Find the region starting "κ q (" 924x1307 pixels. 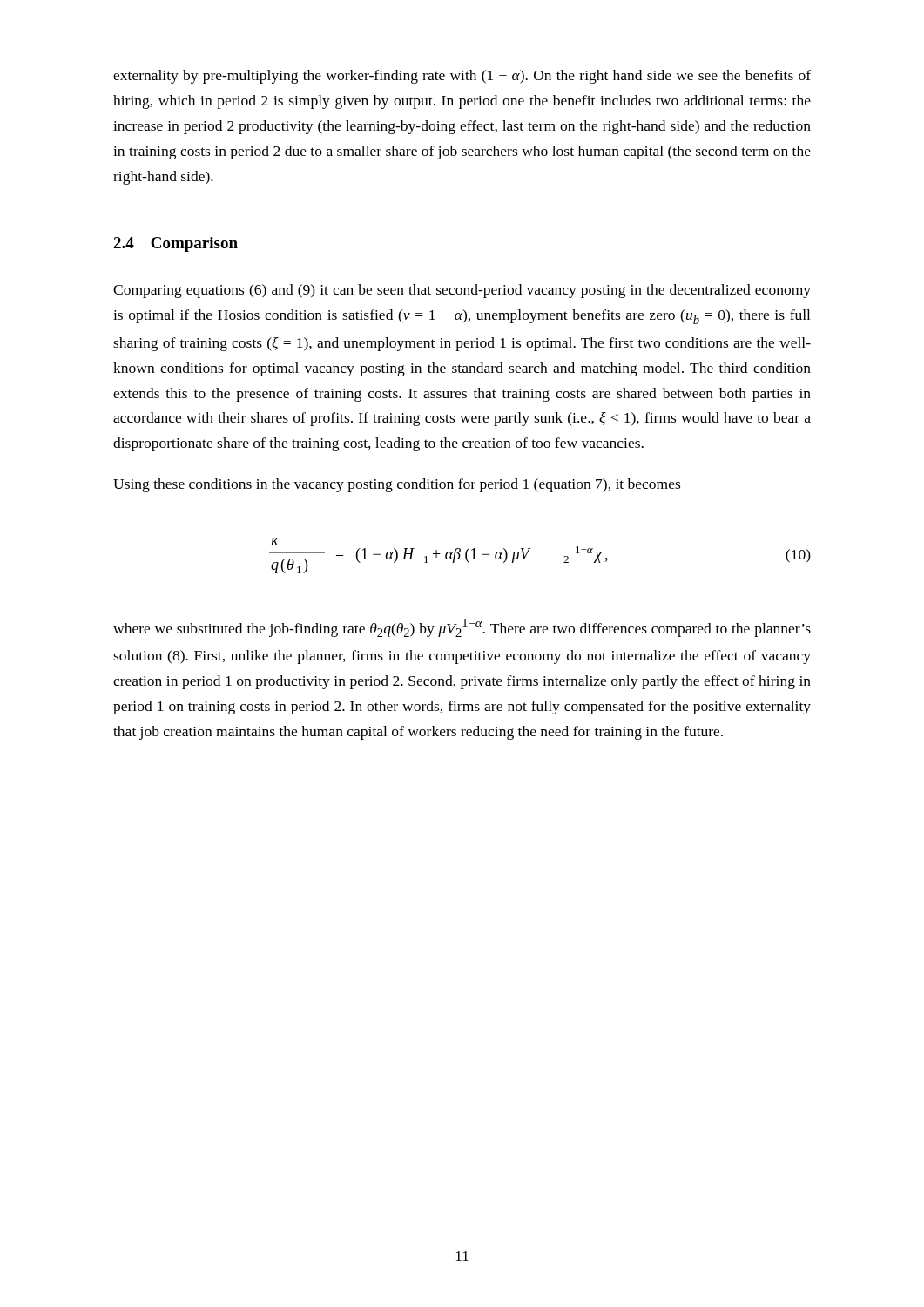[541, 555]
